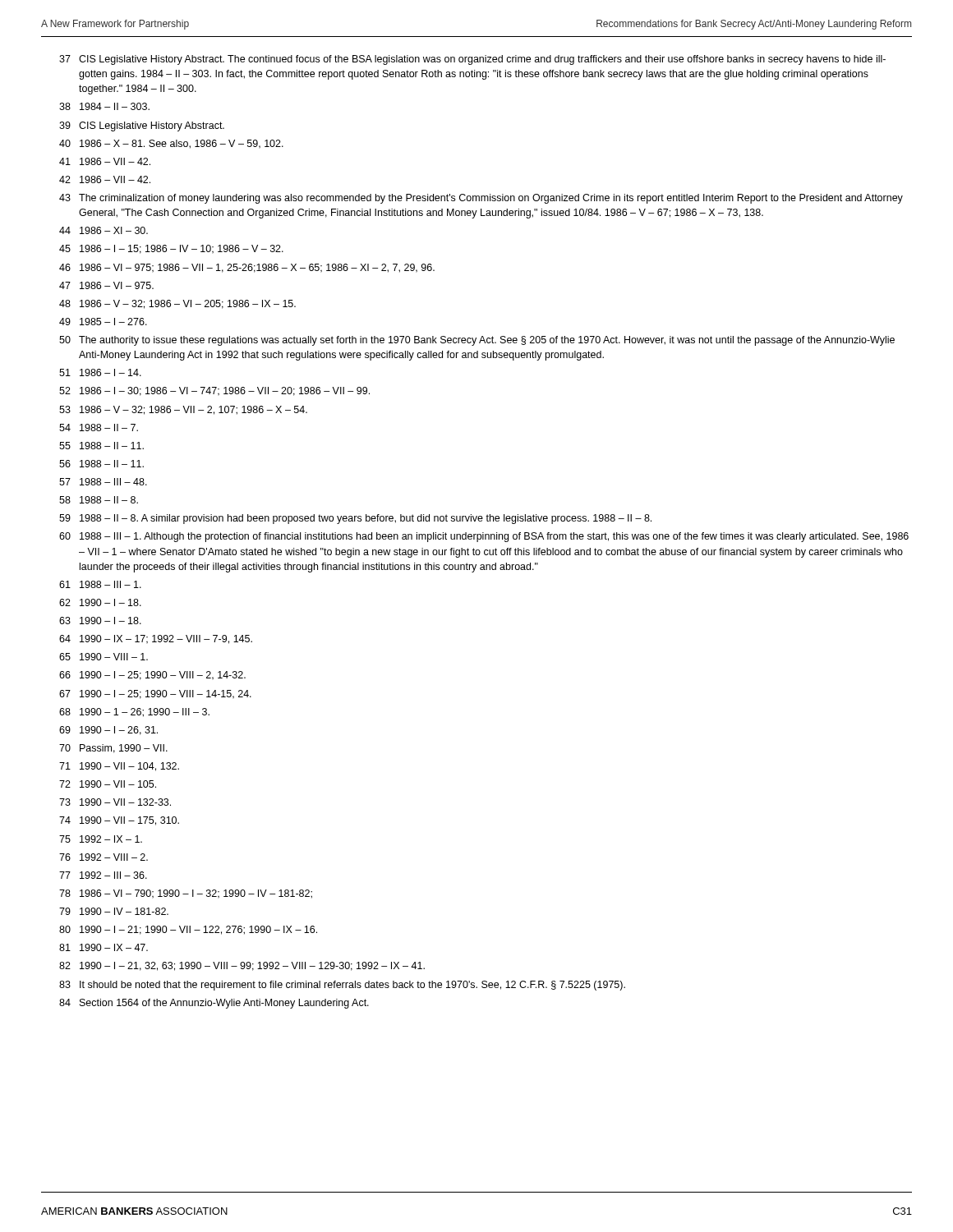Locate the list item that reads "77 1992 – III –"
This screenshot has width=953, height=1232.
point(103,875)
